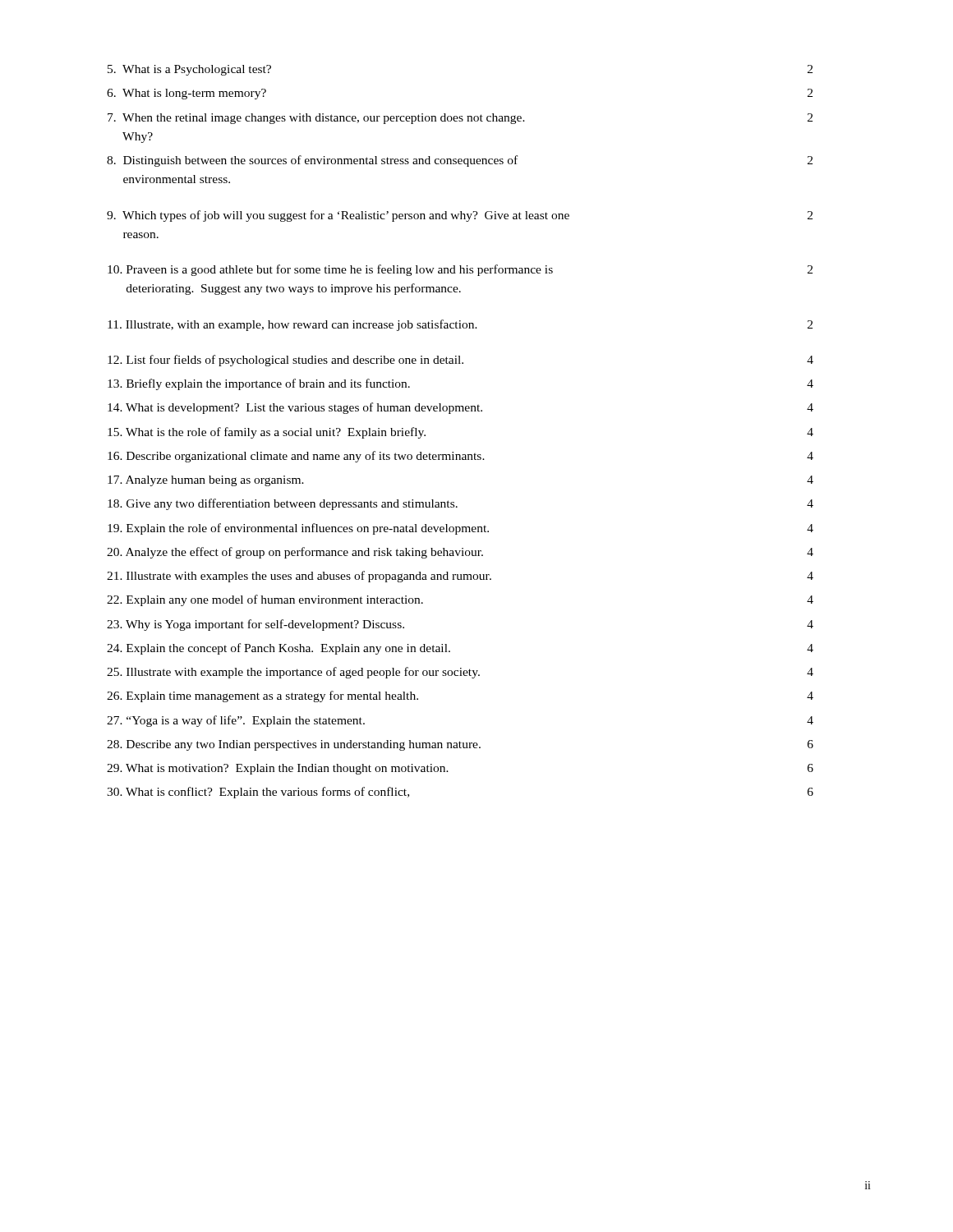The height and width of the screenshot is (1232, 953).
Task: Locate the text starting "22. Explain any one"
Action: pyautogui.click(x=272, y=600)
